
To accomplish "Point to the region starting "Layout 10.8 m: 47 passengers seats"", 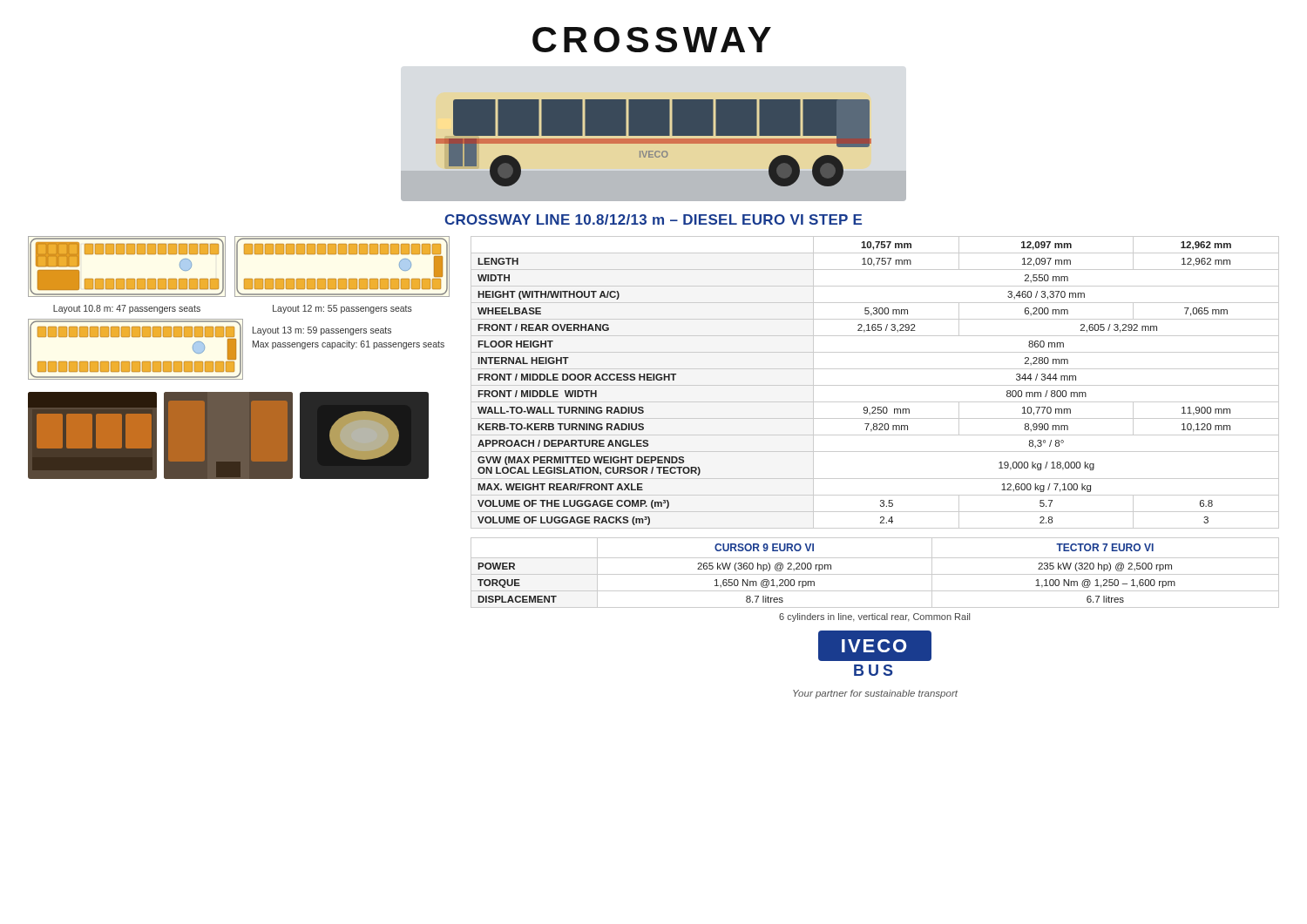I will tap(127, 308).
